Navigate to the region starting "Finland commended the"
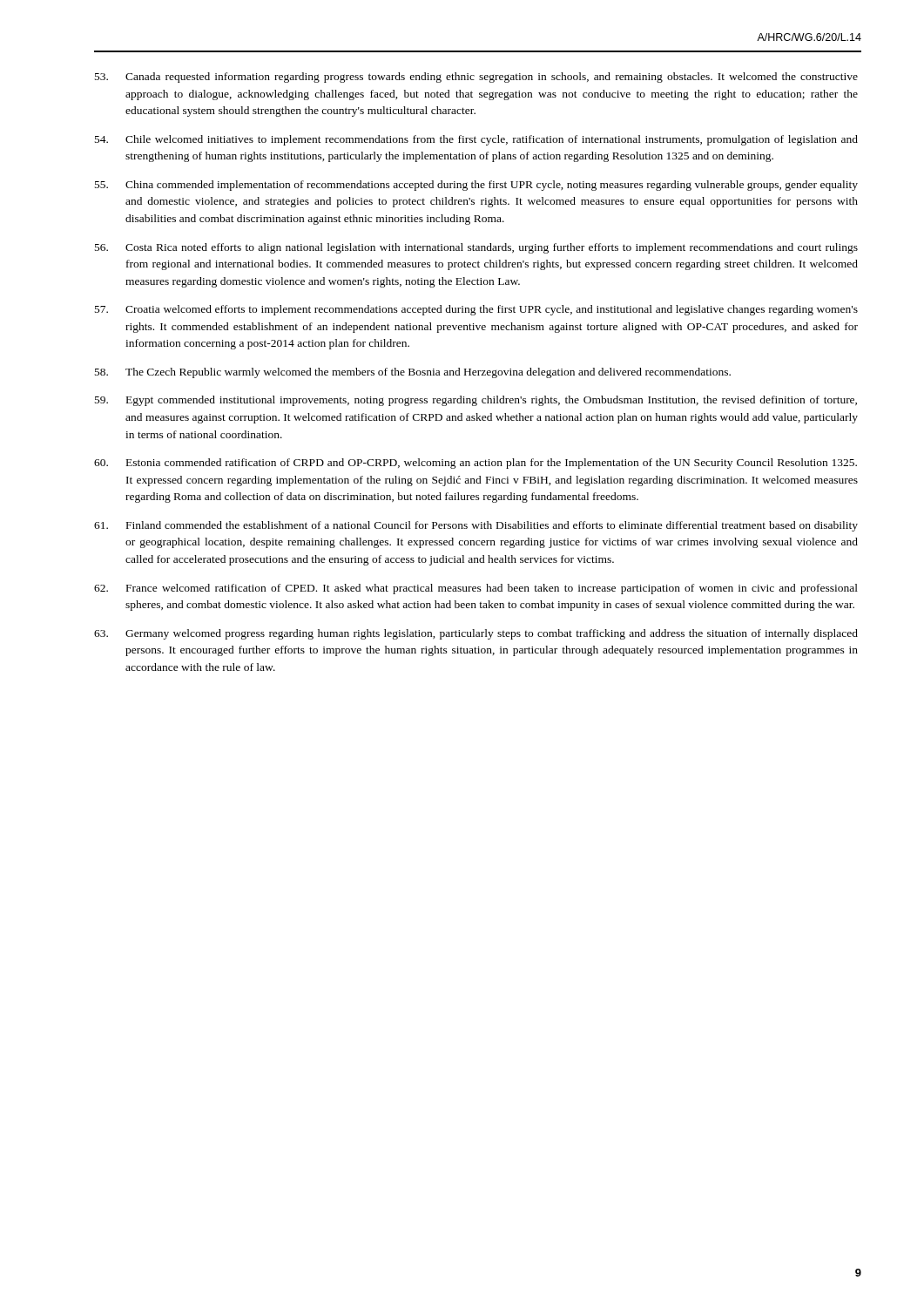The height and width of the screenshot is (1307, 924). 476,542
